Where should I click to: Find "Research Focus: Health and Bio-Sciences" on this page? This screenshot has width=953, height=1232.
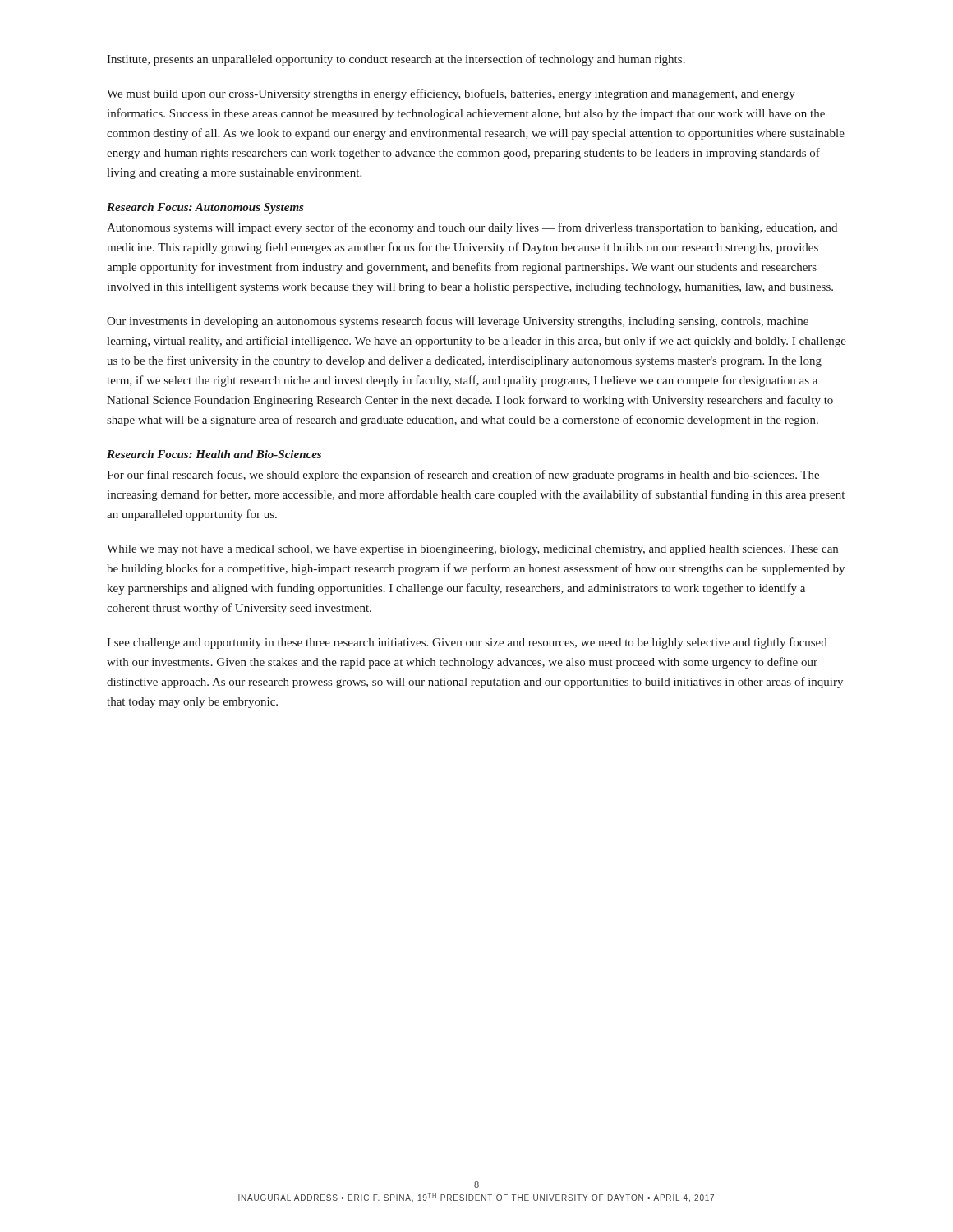coord(214,454)
